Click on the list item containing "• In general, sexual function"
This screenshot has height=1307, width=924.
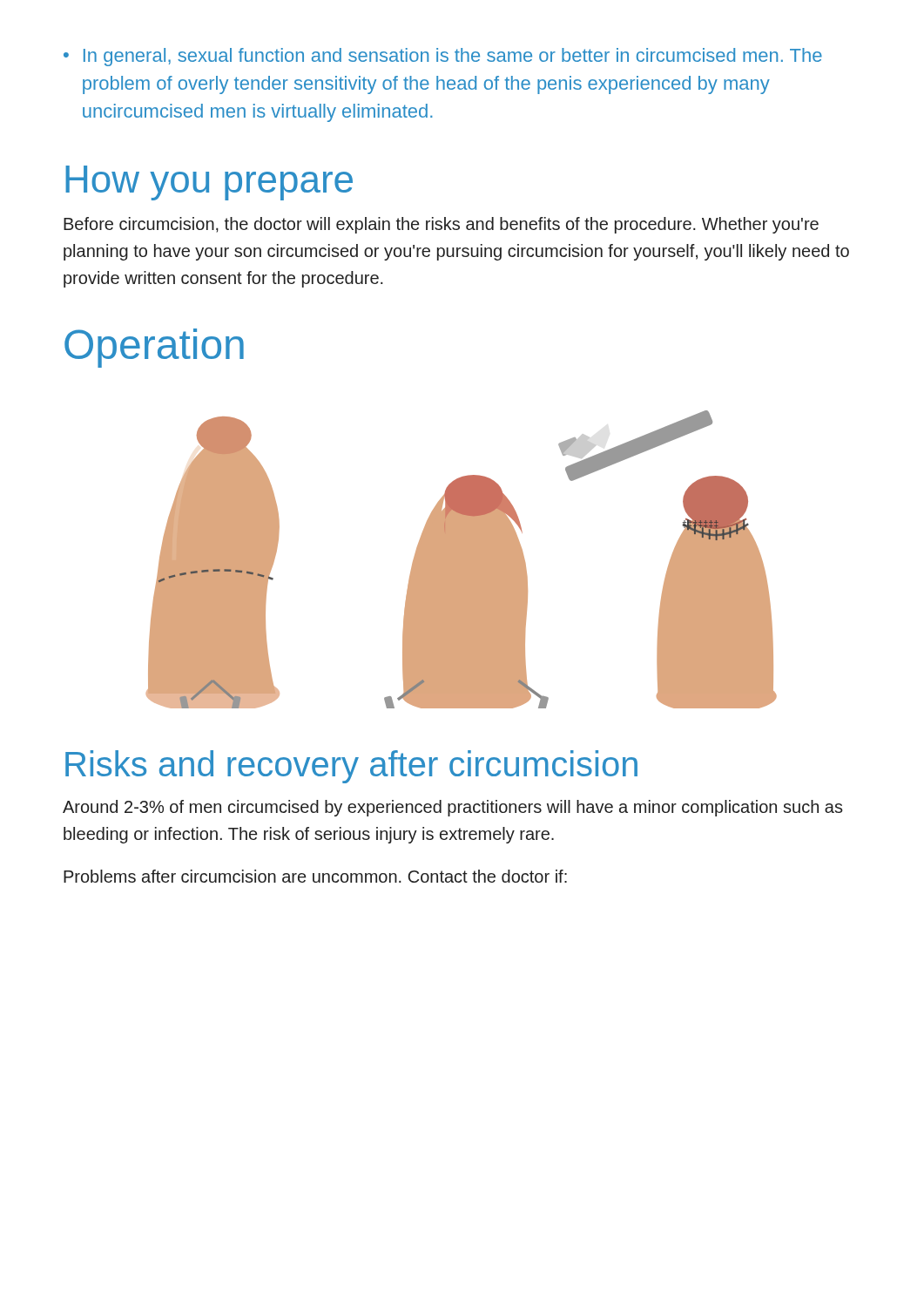(462, 84)
